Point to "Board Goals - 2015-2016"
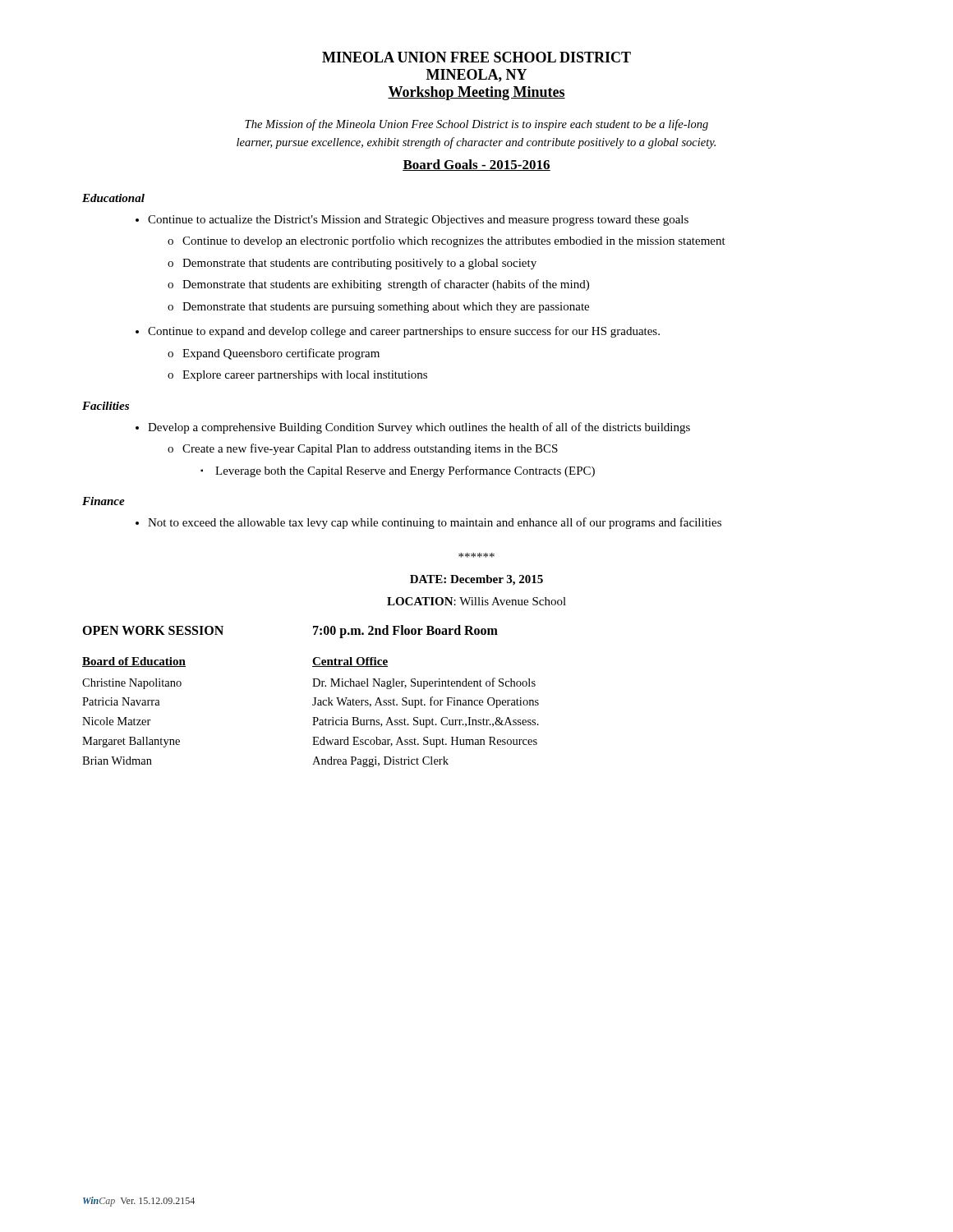This screenshot has width=953, height=1232. click(476, 164)
